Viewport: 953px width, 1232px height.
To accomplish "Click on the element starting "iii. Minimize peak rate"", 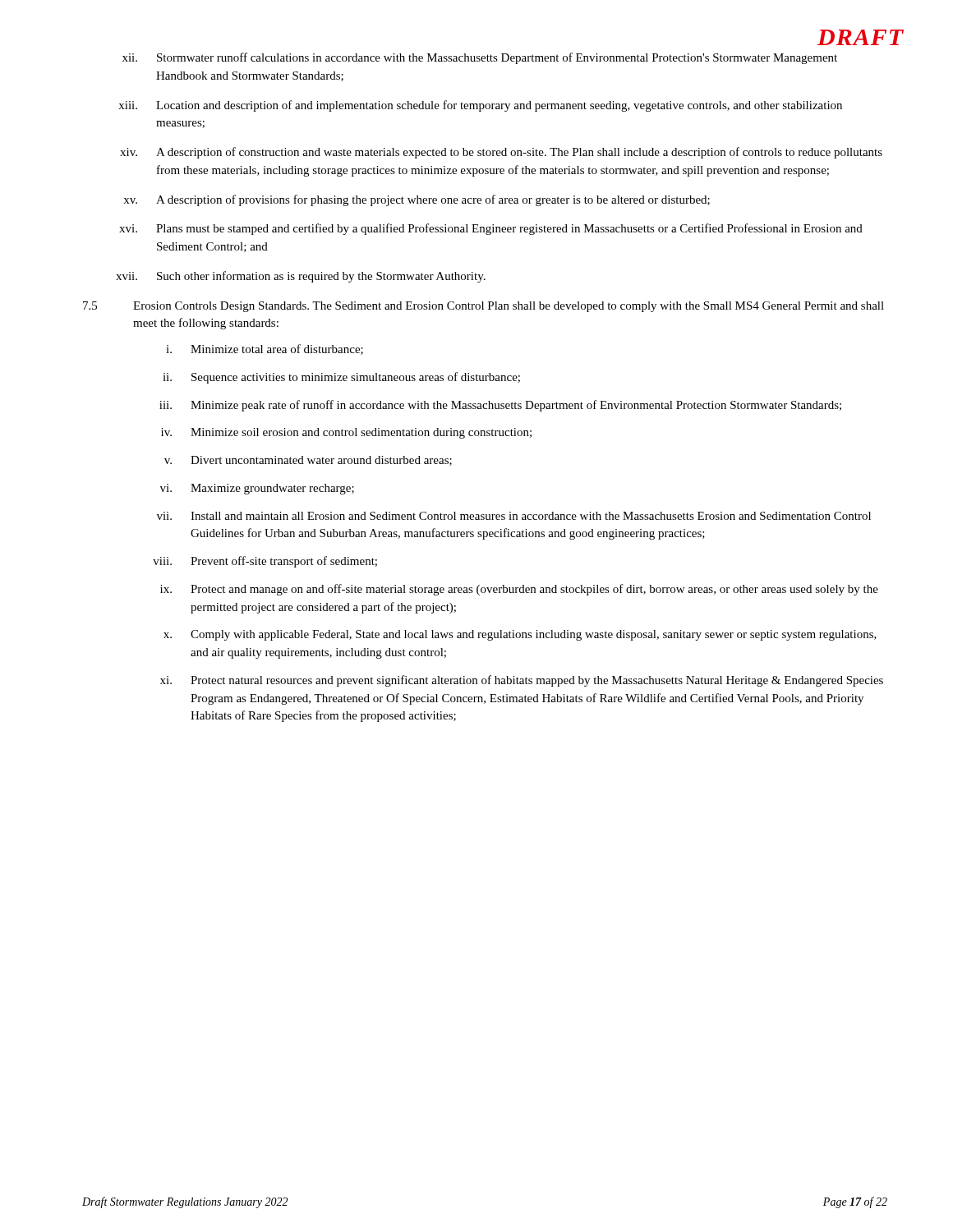I will click(x=506, y=405).
